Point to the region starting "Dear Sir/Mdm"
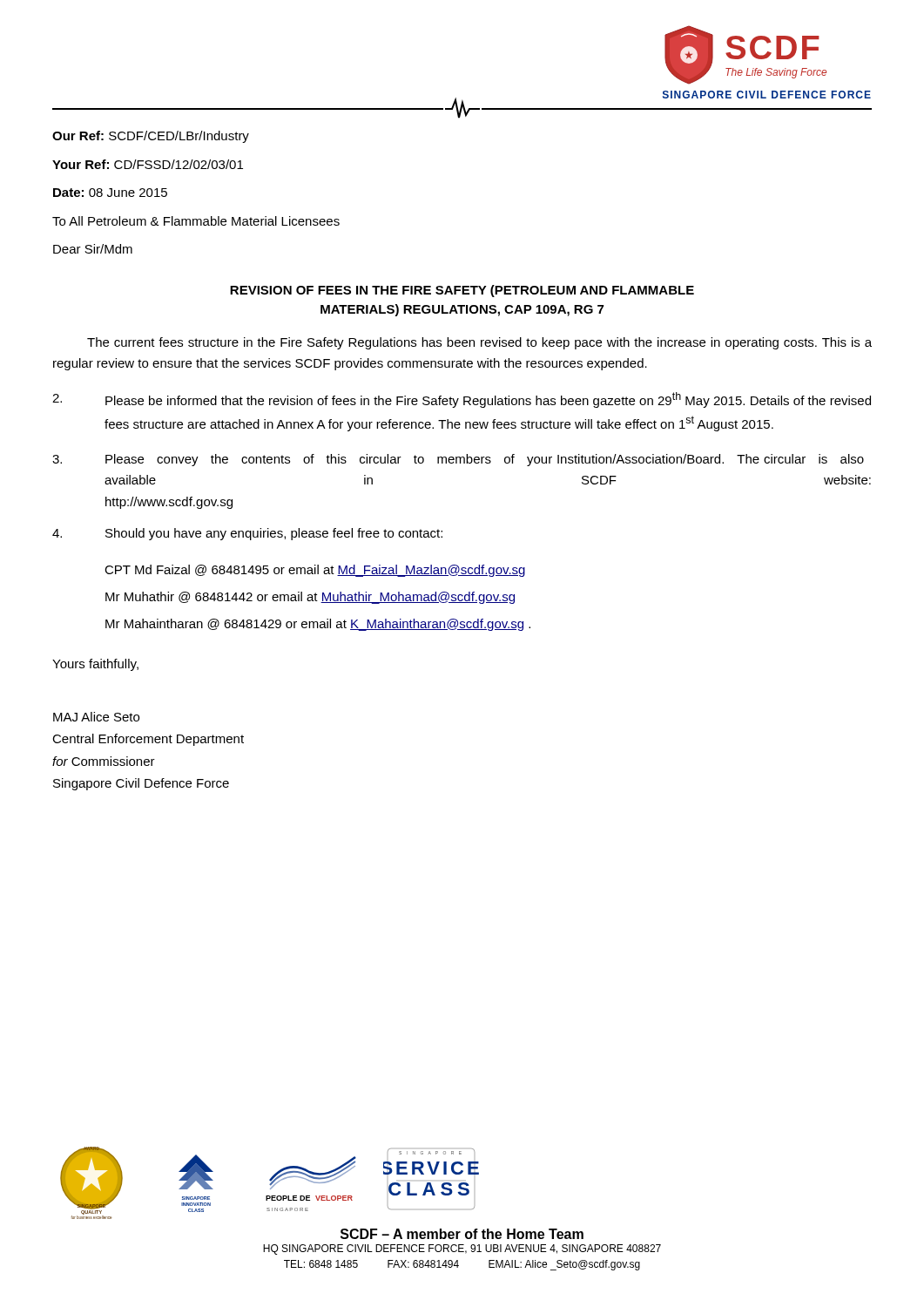The width and height of the screenshot is (924, 1307). click(93, 249)
